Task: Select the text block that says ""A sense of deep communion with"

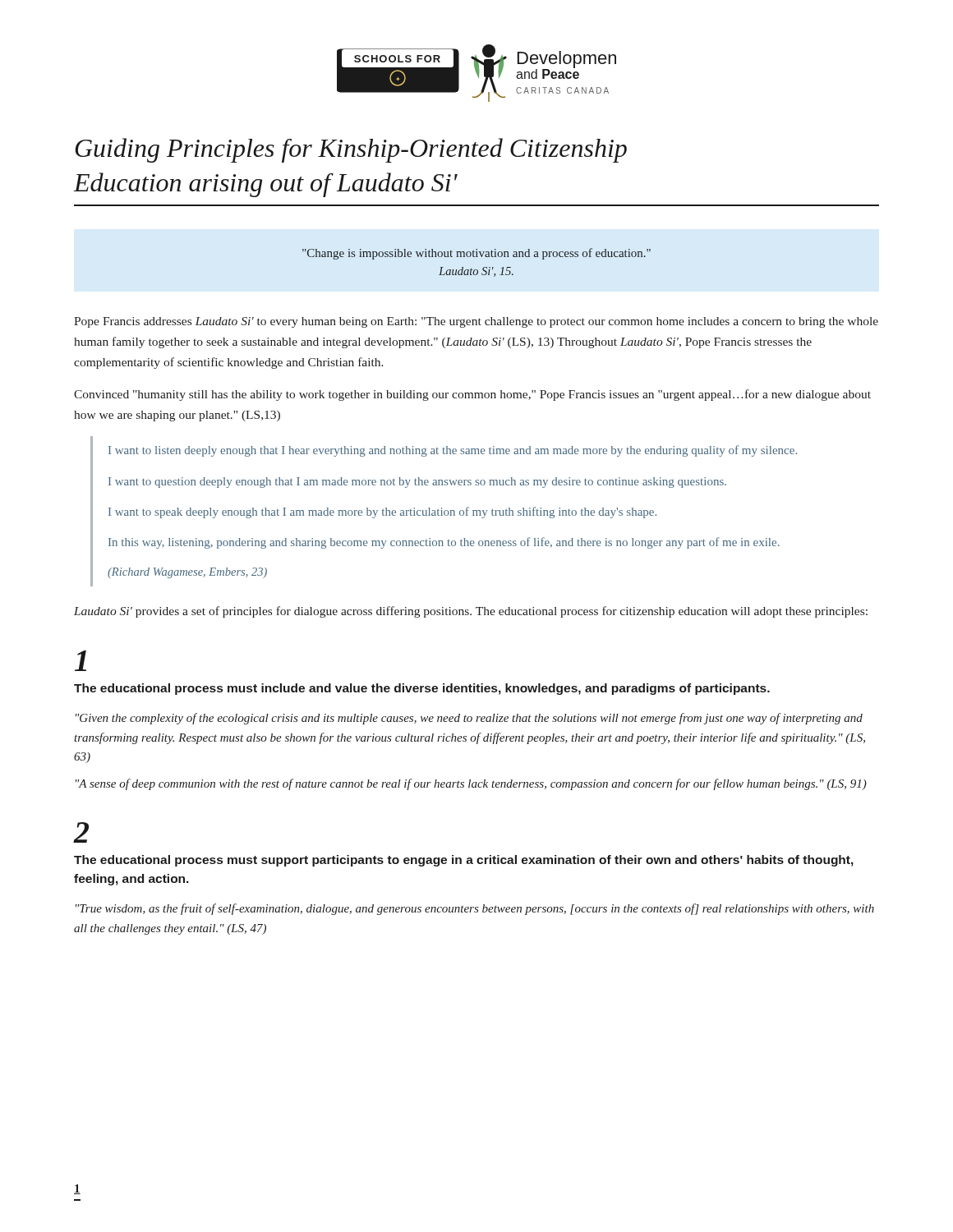Action: pyautogui.click(x=470, y=784)
